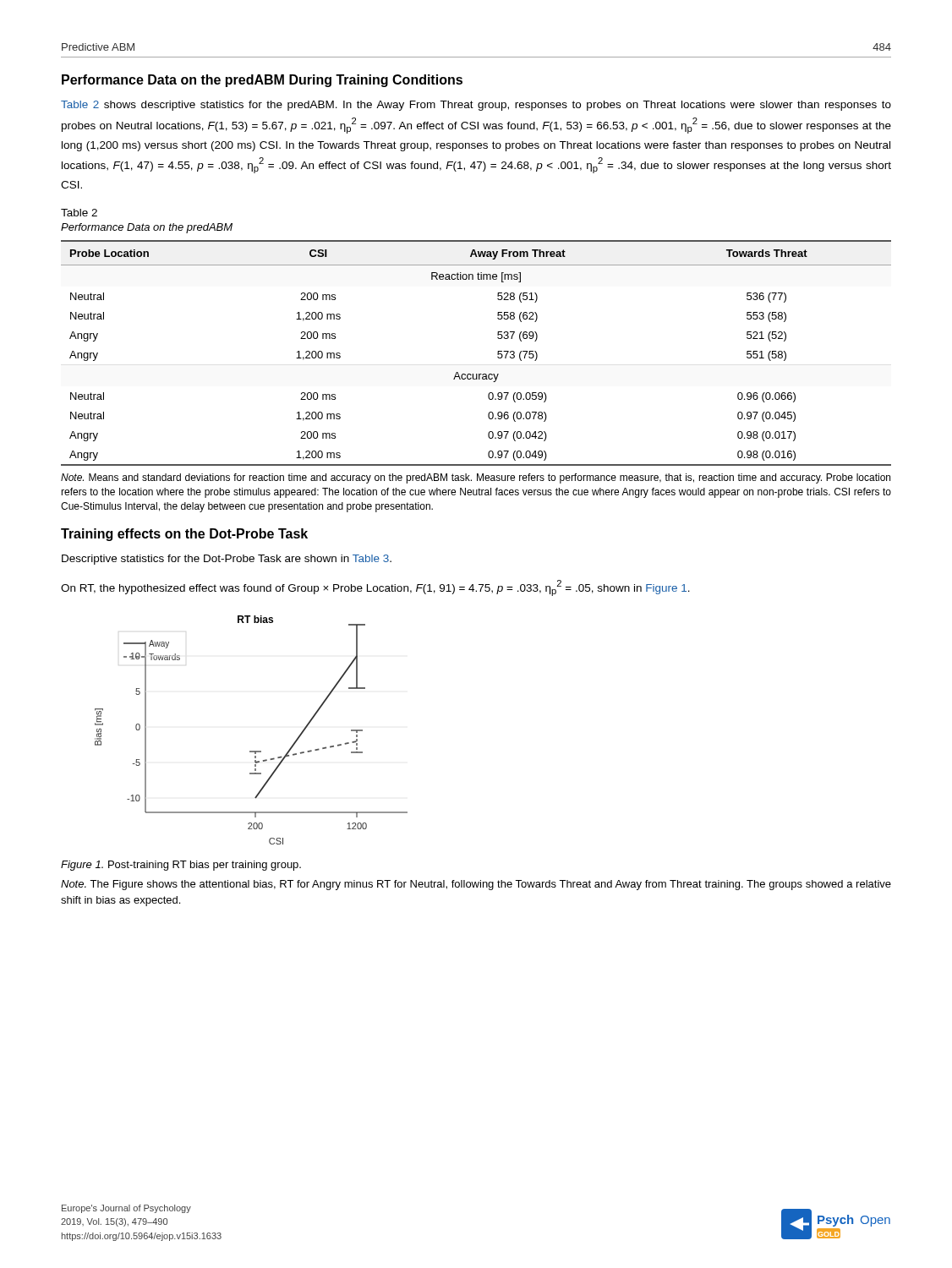Image resolution: width=952 pixels, height=1268 pixels.
Task: Locate the section header that reads "Performance Data on the predABM During Training"
Action: [262, 81]
